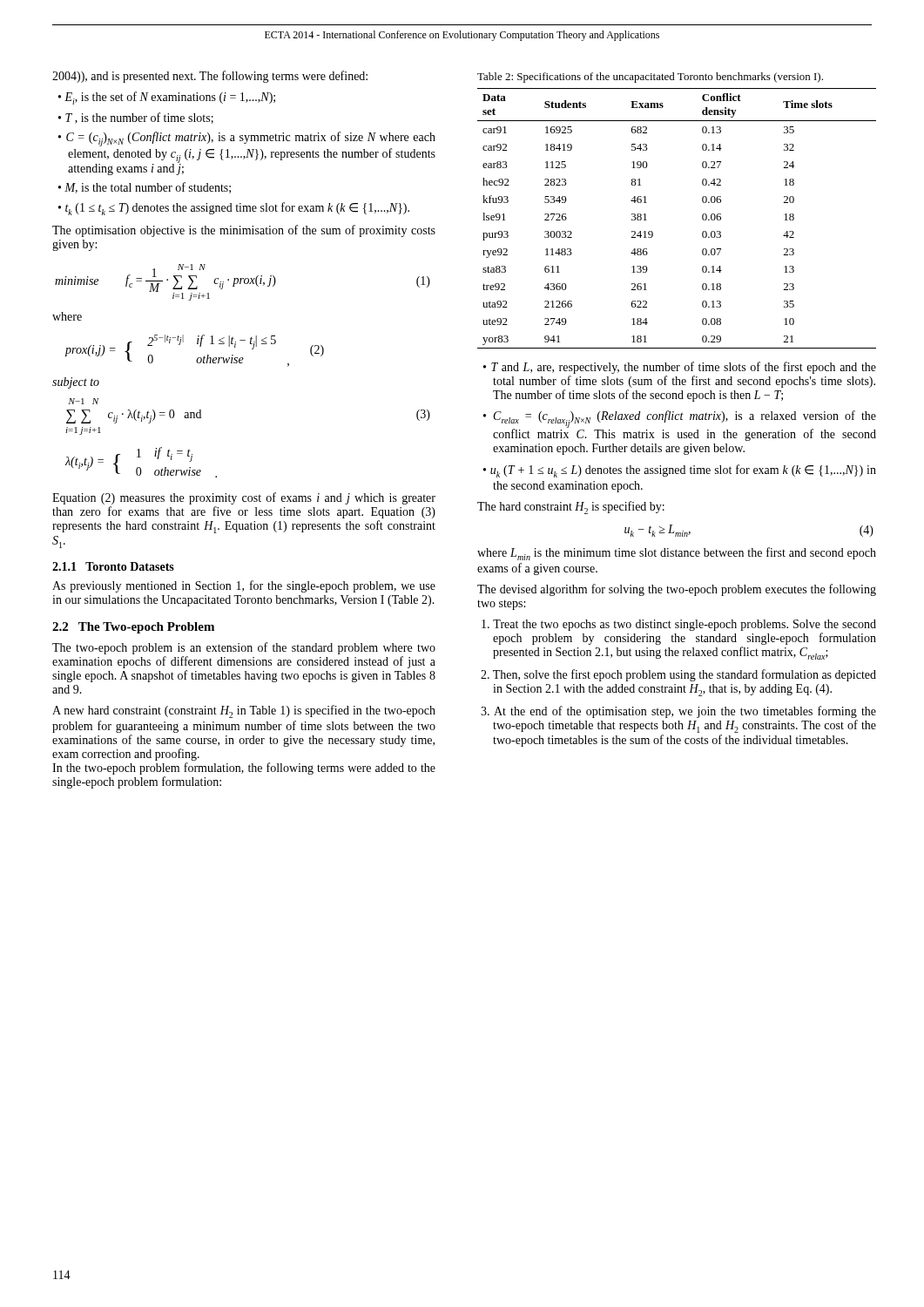Point to "2.2 The Two-epoch Problem"
The height and width of the screenshot is (1307, 924).
(x=133, y=627)
